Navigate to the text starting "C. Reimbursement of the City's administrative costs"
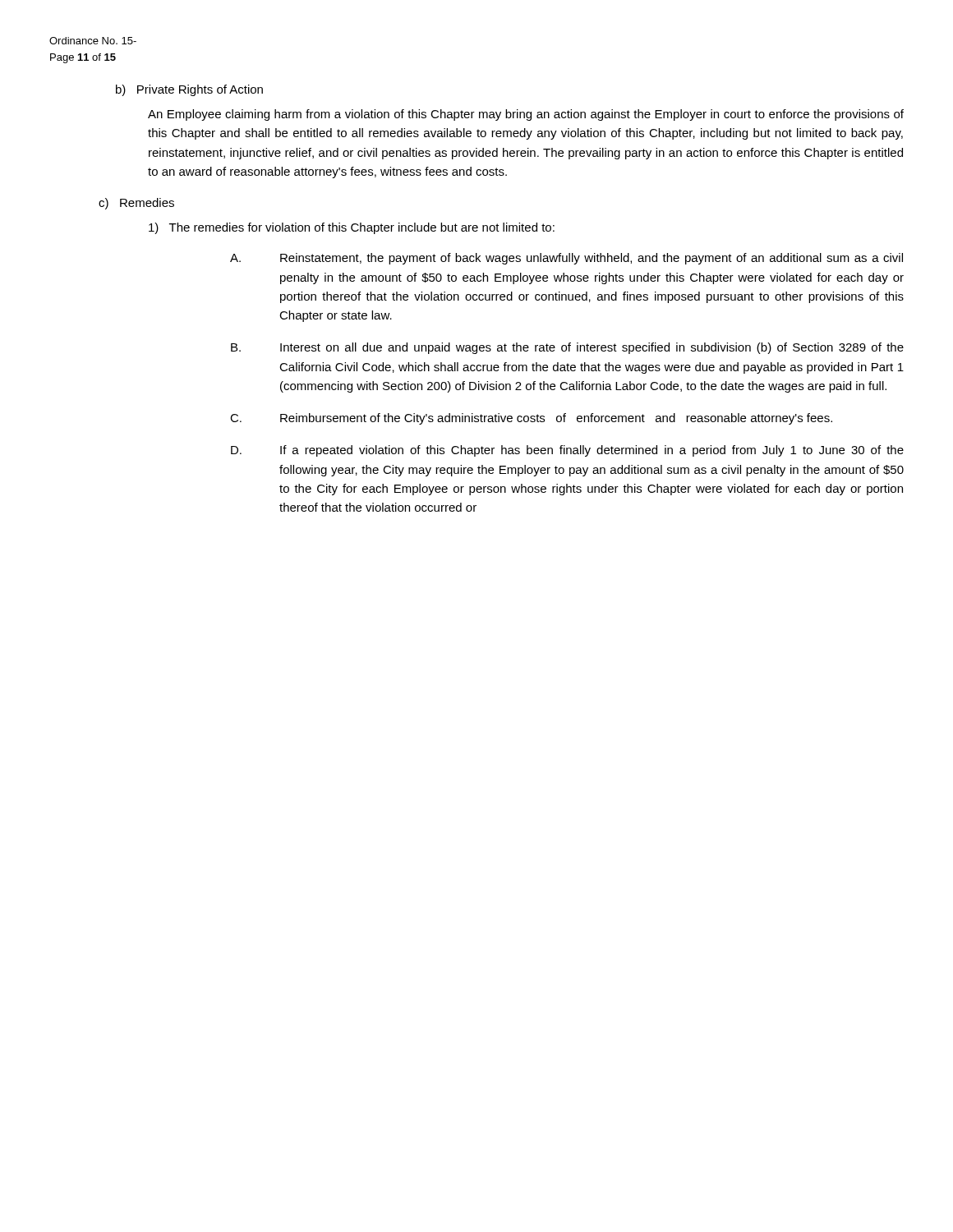 (x=567, y=418)
